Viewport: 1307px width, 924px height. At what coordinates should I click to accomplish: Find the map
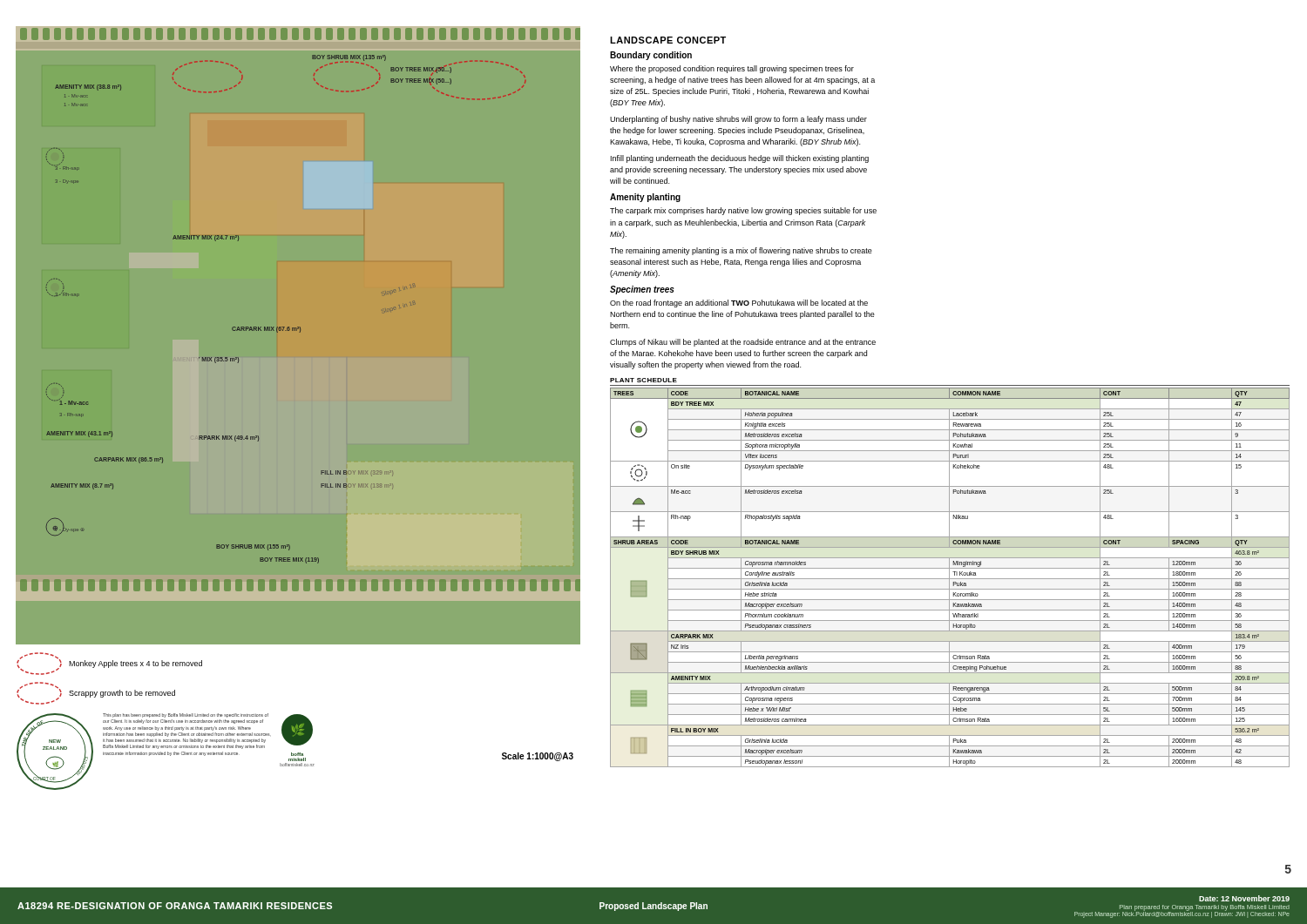[x=298, y=335]
